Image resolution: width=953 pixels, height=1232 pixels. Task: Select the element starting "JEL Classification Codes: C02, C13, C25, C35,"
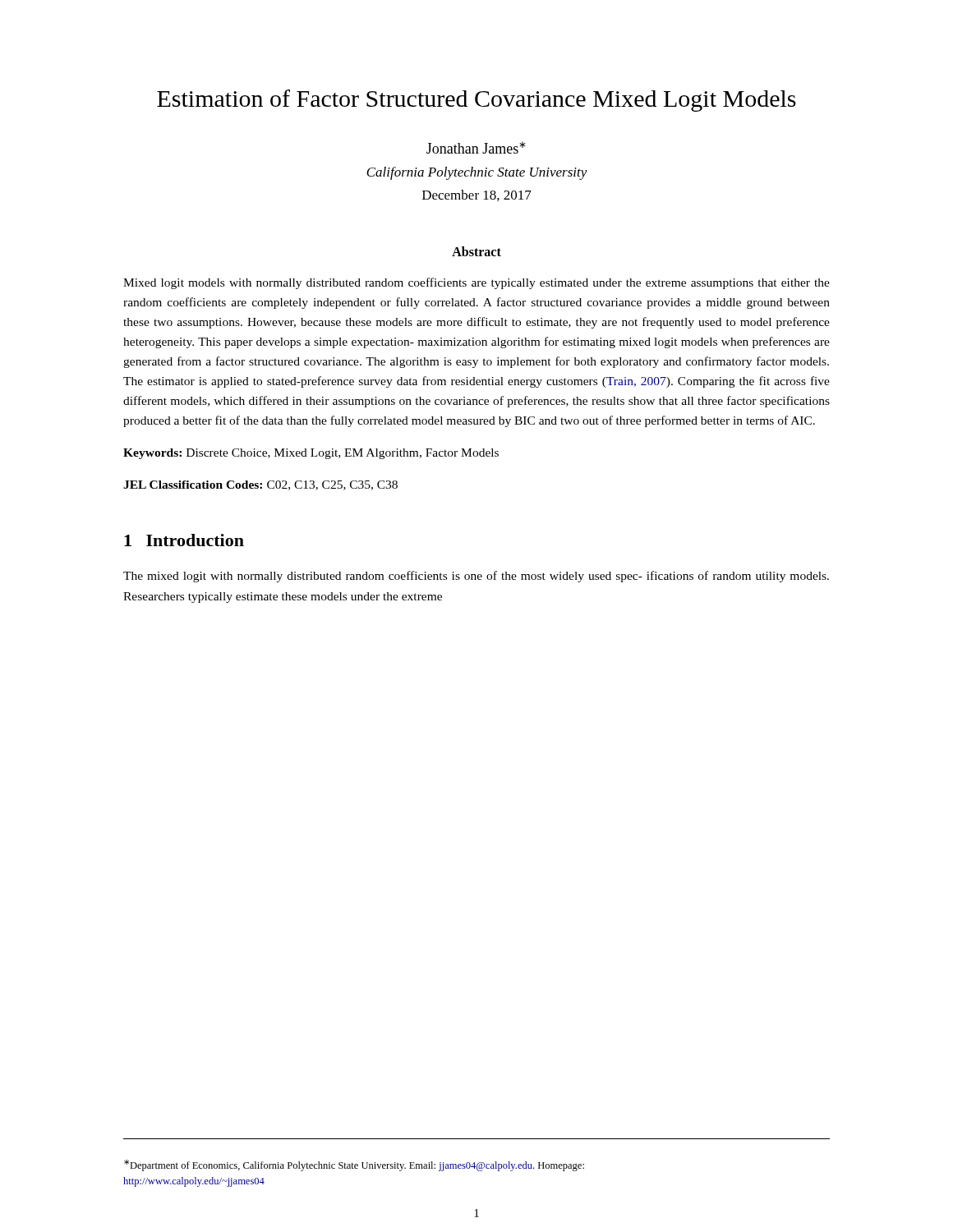260,485
